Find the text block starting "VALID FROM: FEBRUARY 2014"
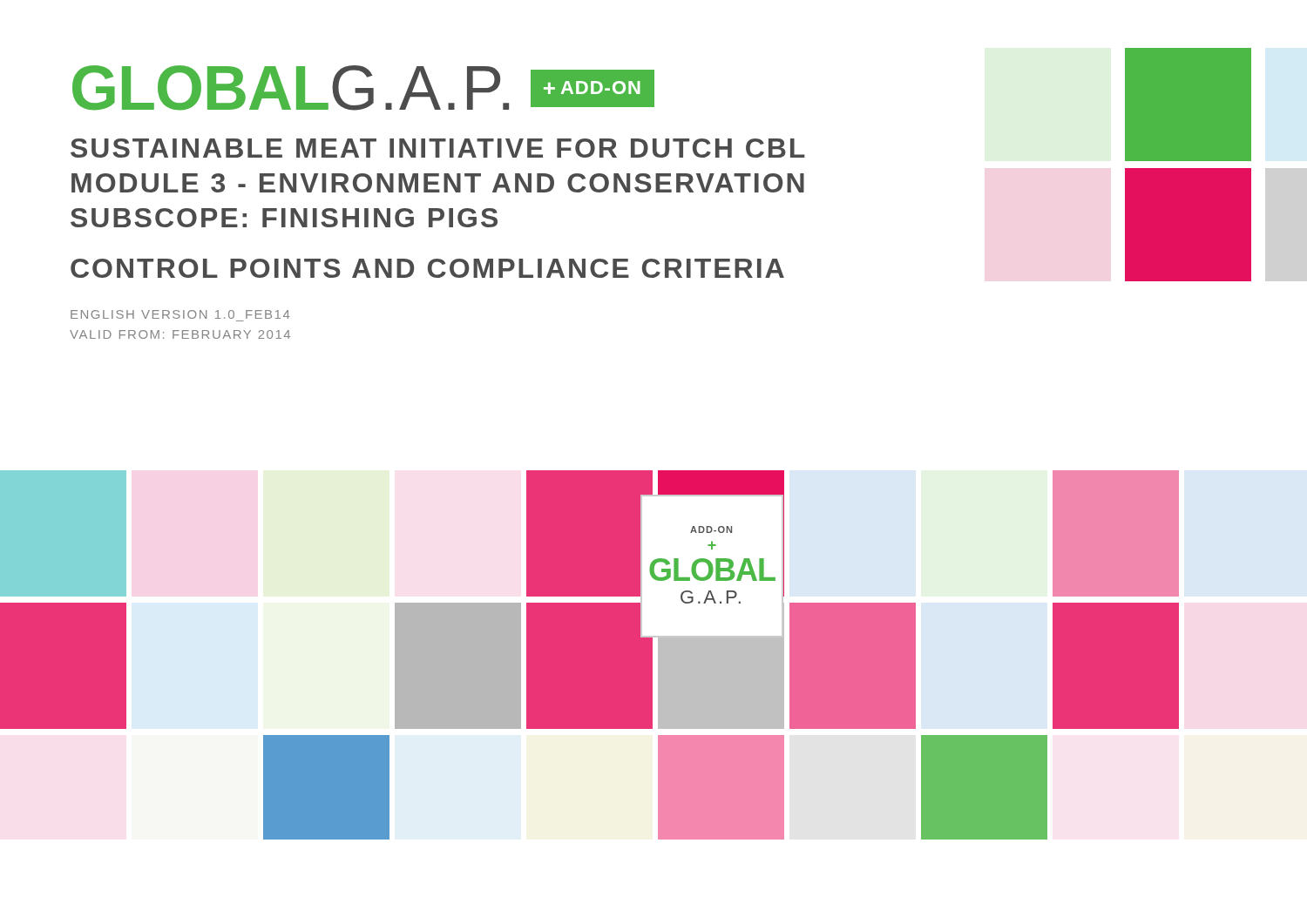 (x=181, y=334)
